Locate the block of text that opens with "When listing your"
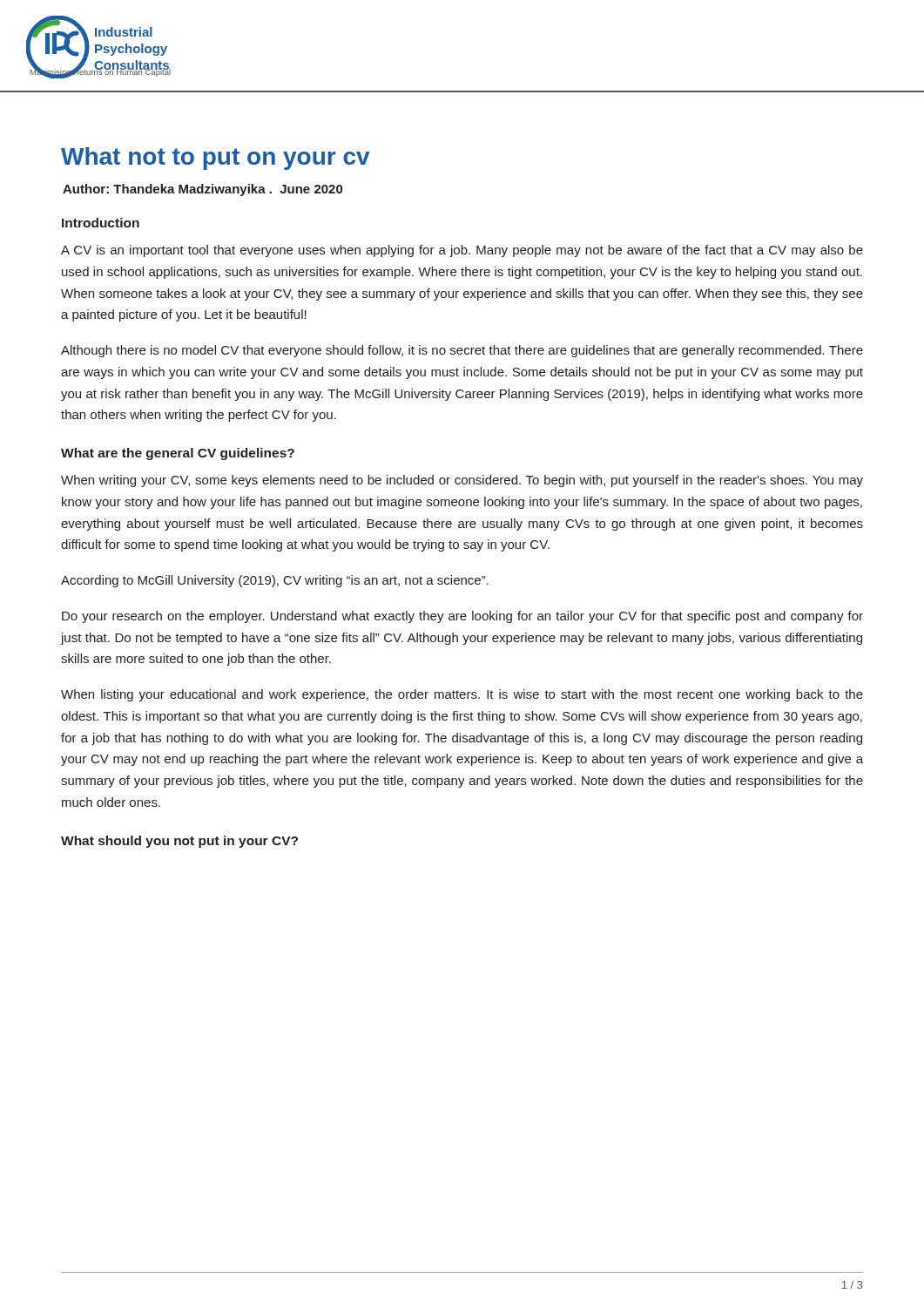 click(462, 748)
